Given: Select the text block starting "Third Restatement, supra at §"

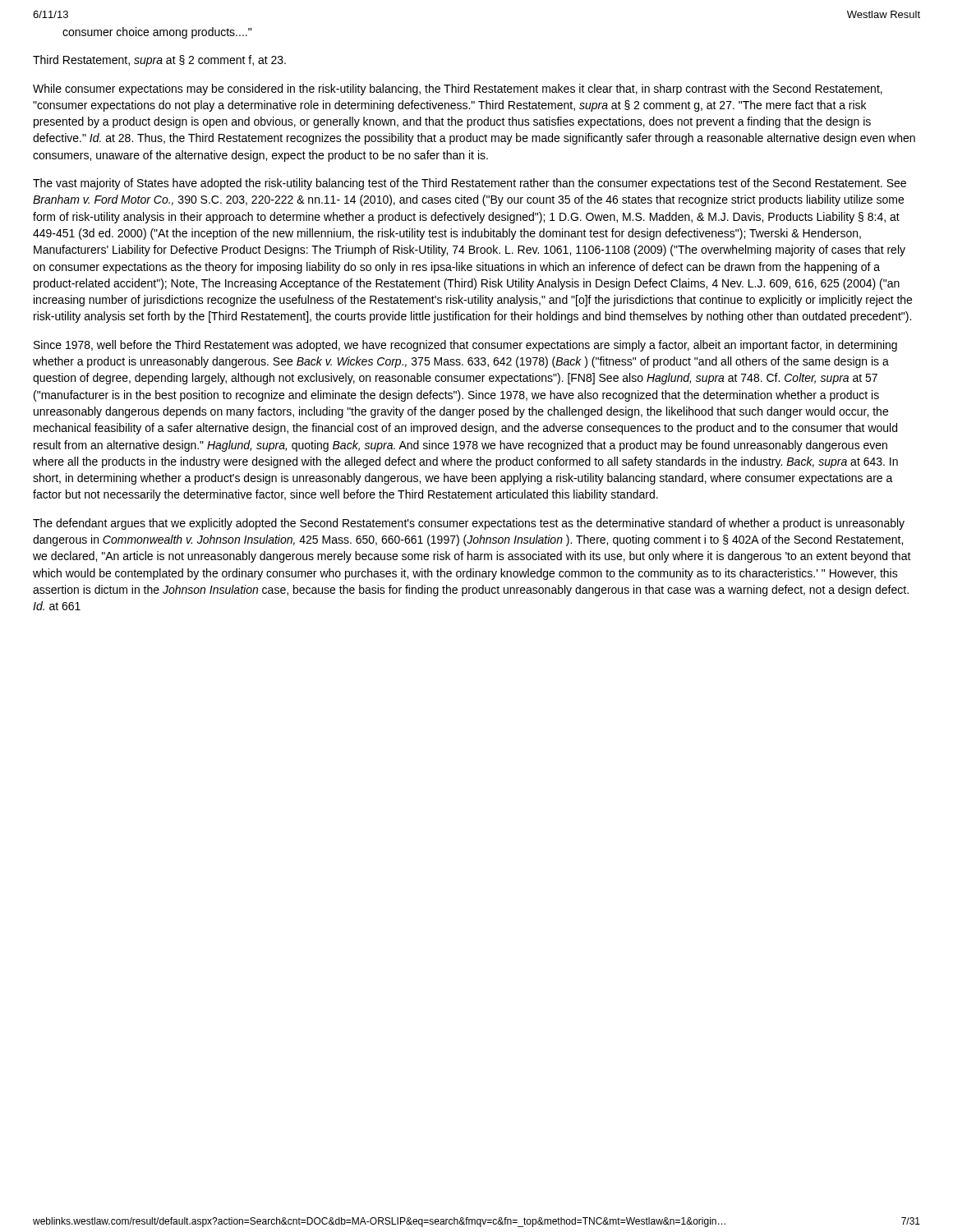Looking at the screenshot, I should click(x=160, y=60).
